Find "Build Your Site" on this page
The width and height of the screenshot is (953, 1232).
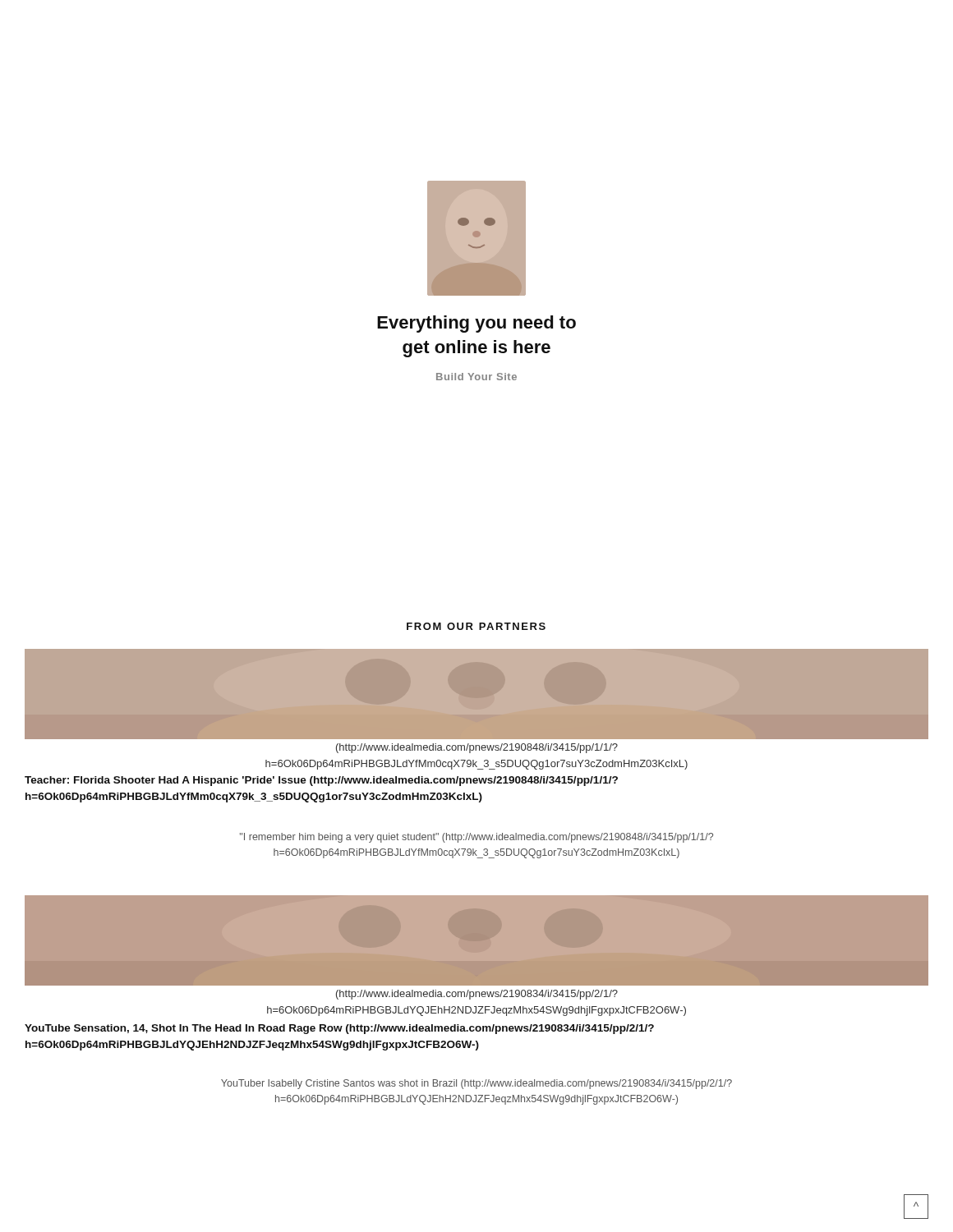476,377
